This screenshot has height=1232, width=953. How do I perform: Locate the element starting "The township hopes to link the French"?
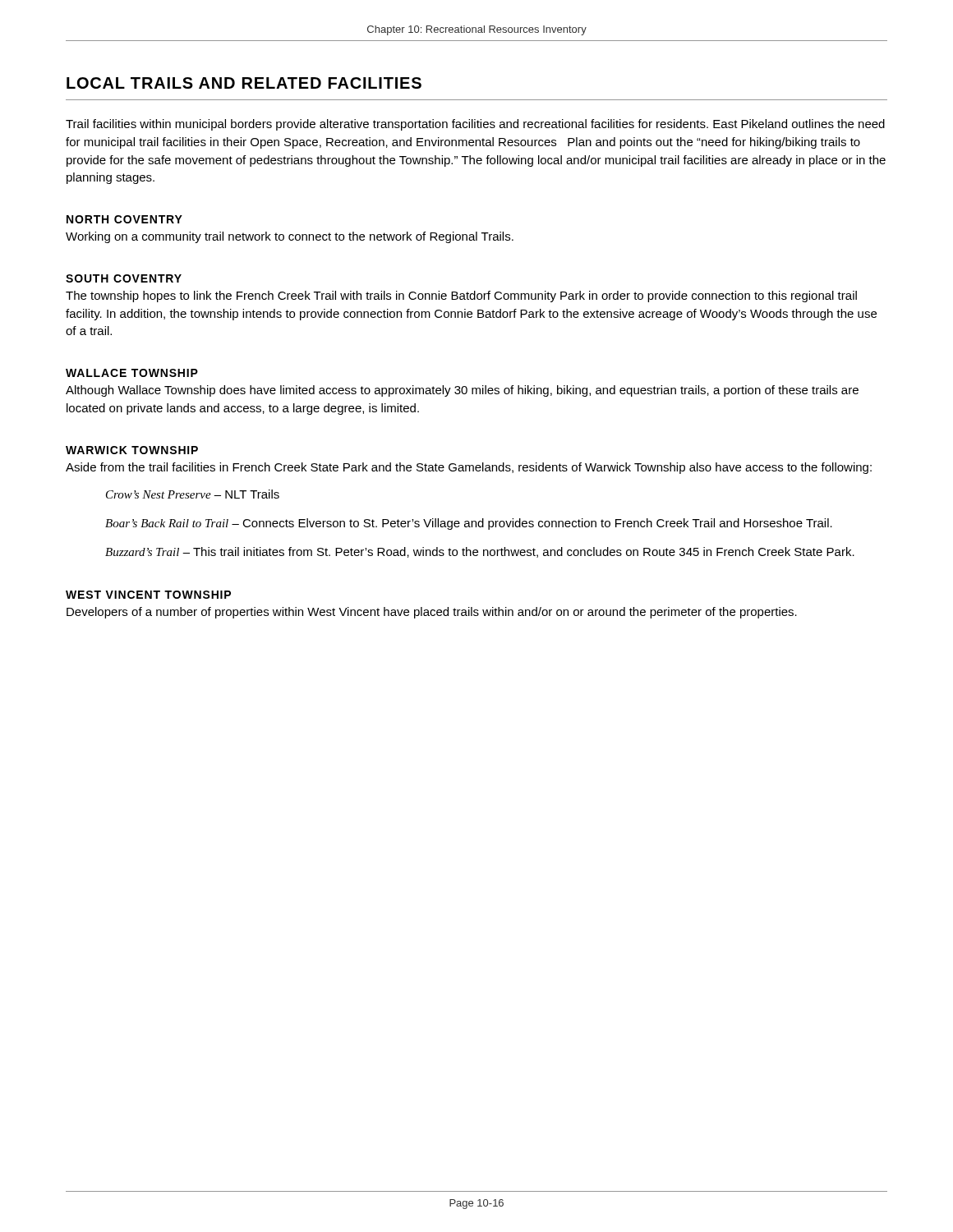pos(471,313)
